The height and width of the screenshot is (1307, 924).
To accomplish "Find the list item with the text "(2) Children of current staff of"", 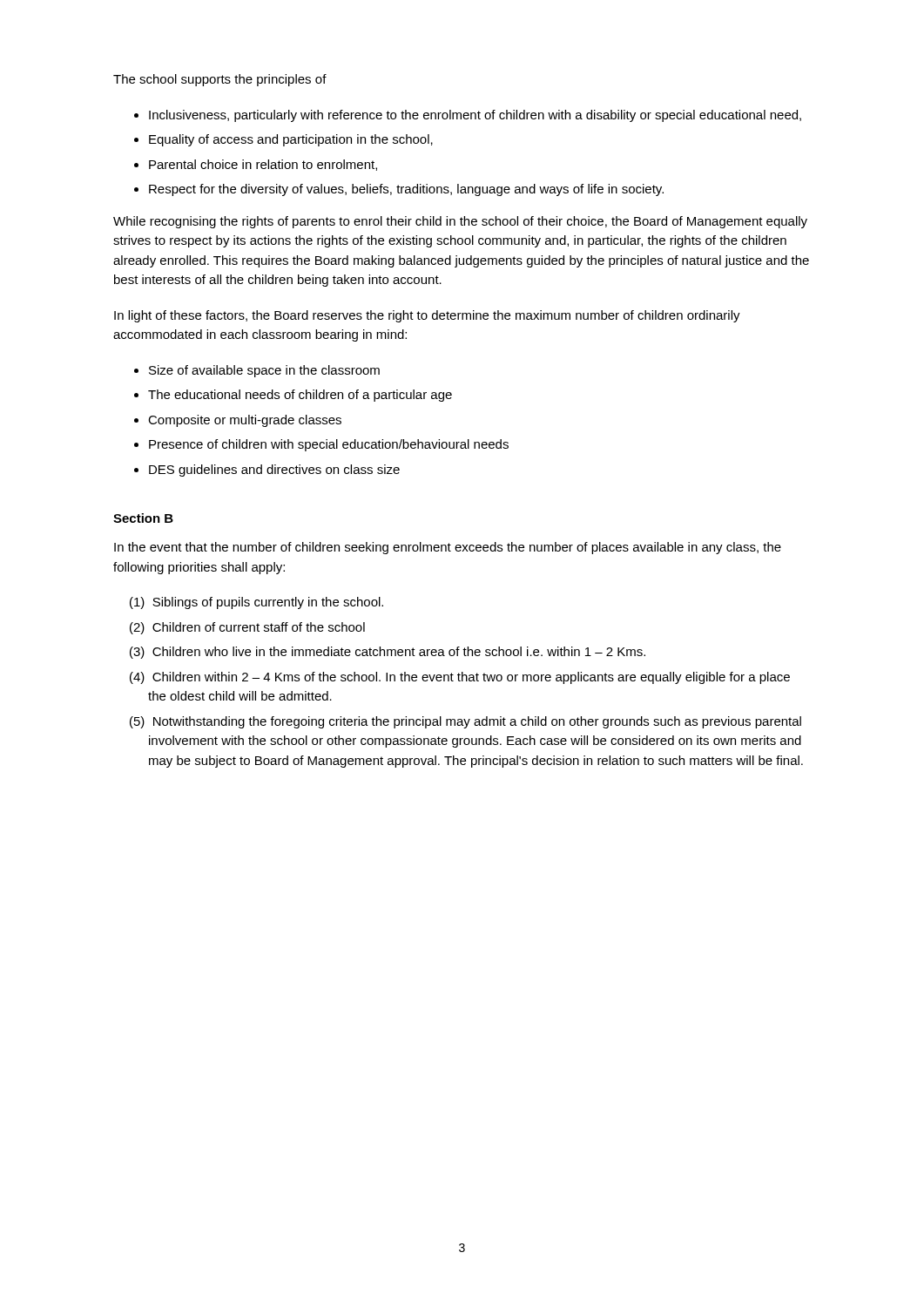I will [x=247, y=627].
